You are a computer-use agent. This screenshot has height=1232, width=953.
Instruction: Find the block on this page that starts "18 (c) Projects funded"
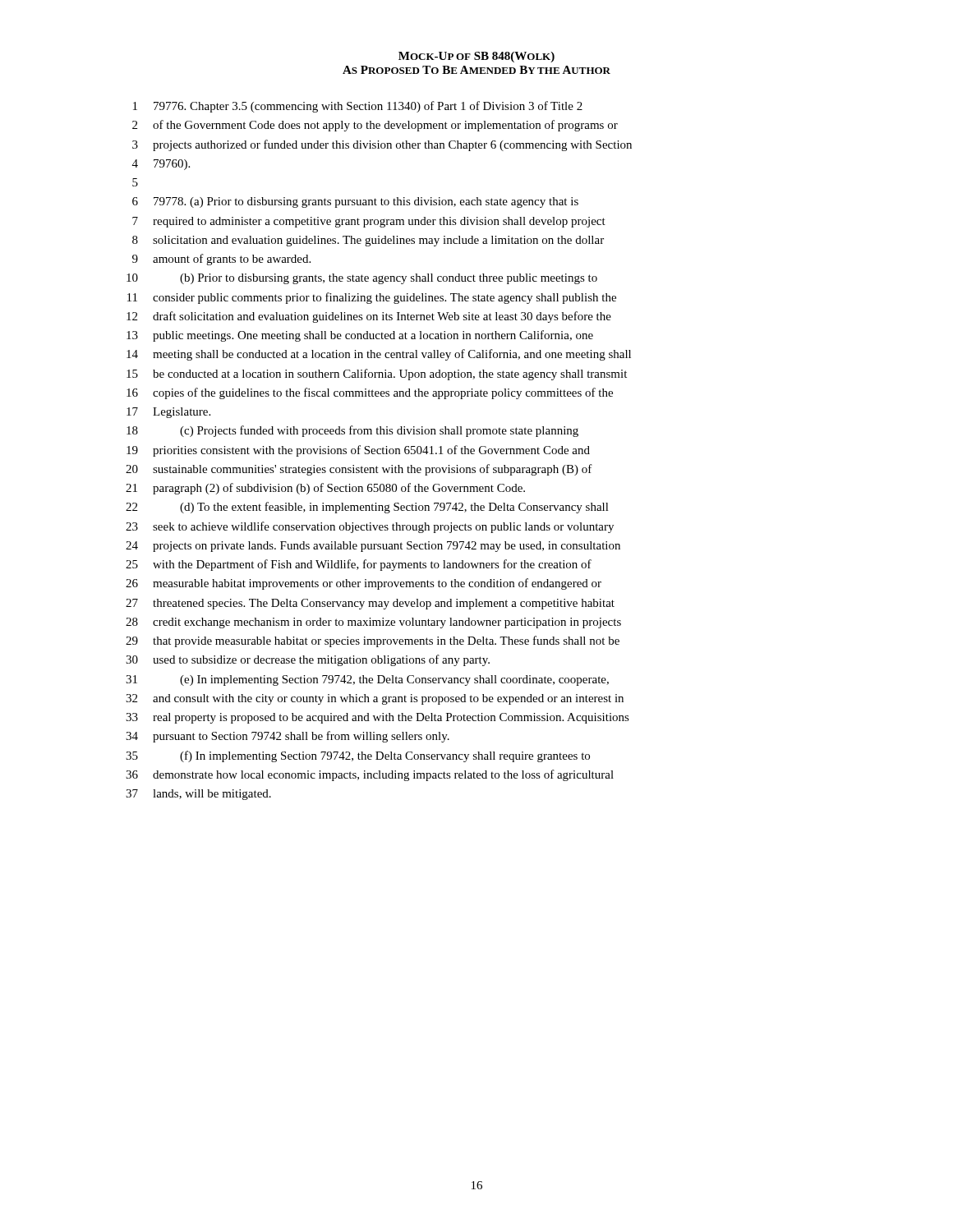point(476,460)
